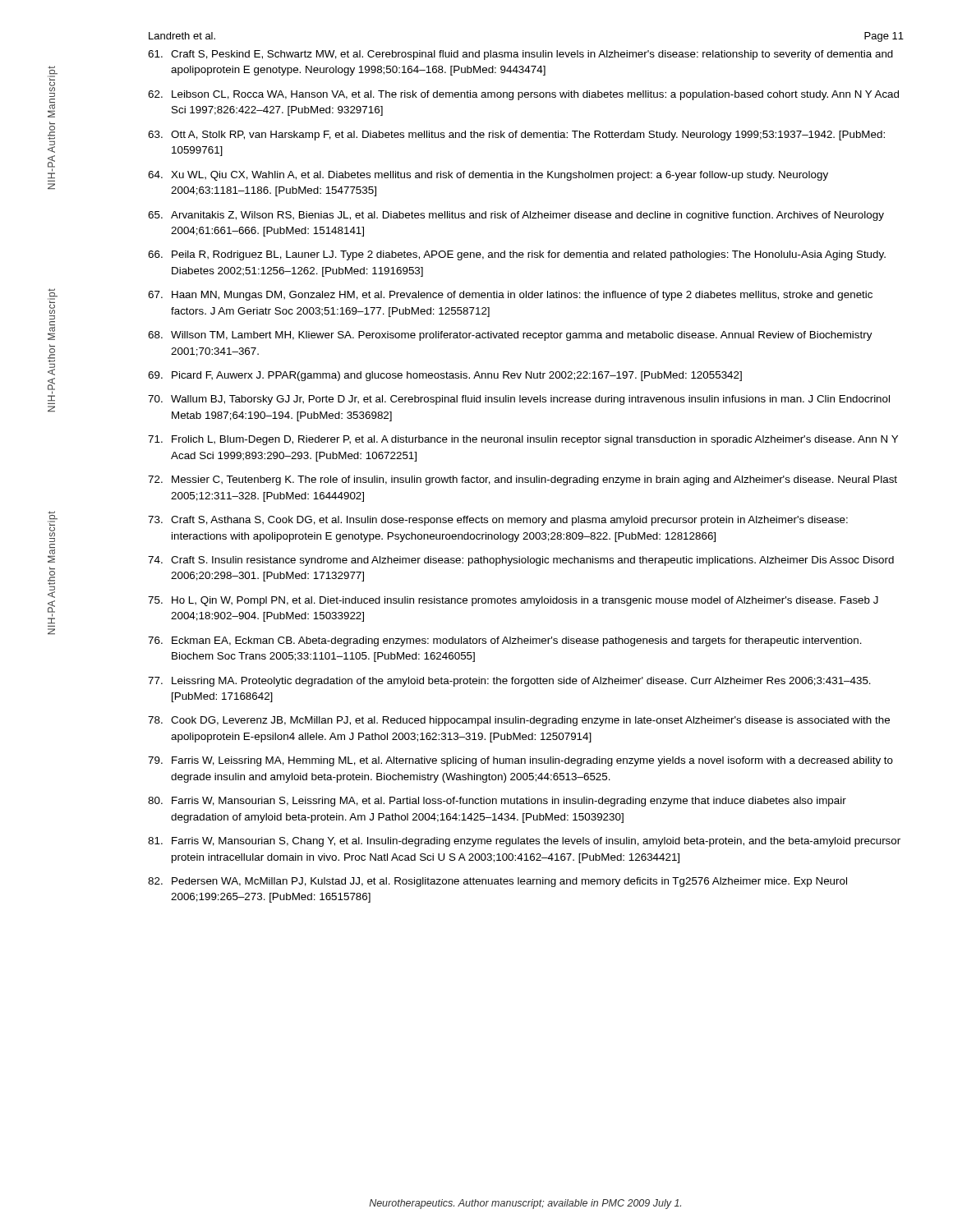The height and width of the screenshot is (1232, 953).
Task: Locate the list item containing "77. Leissring MA. Proteolytic degradation of the"
Action: point(526,688)
